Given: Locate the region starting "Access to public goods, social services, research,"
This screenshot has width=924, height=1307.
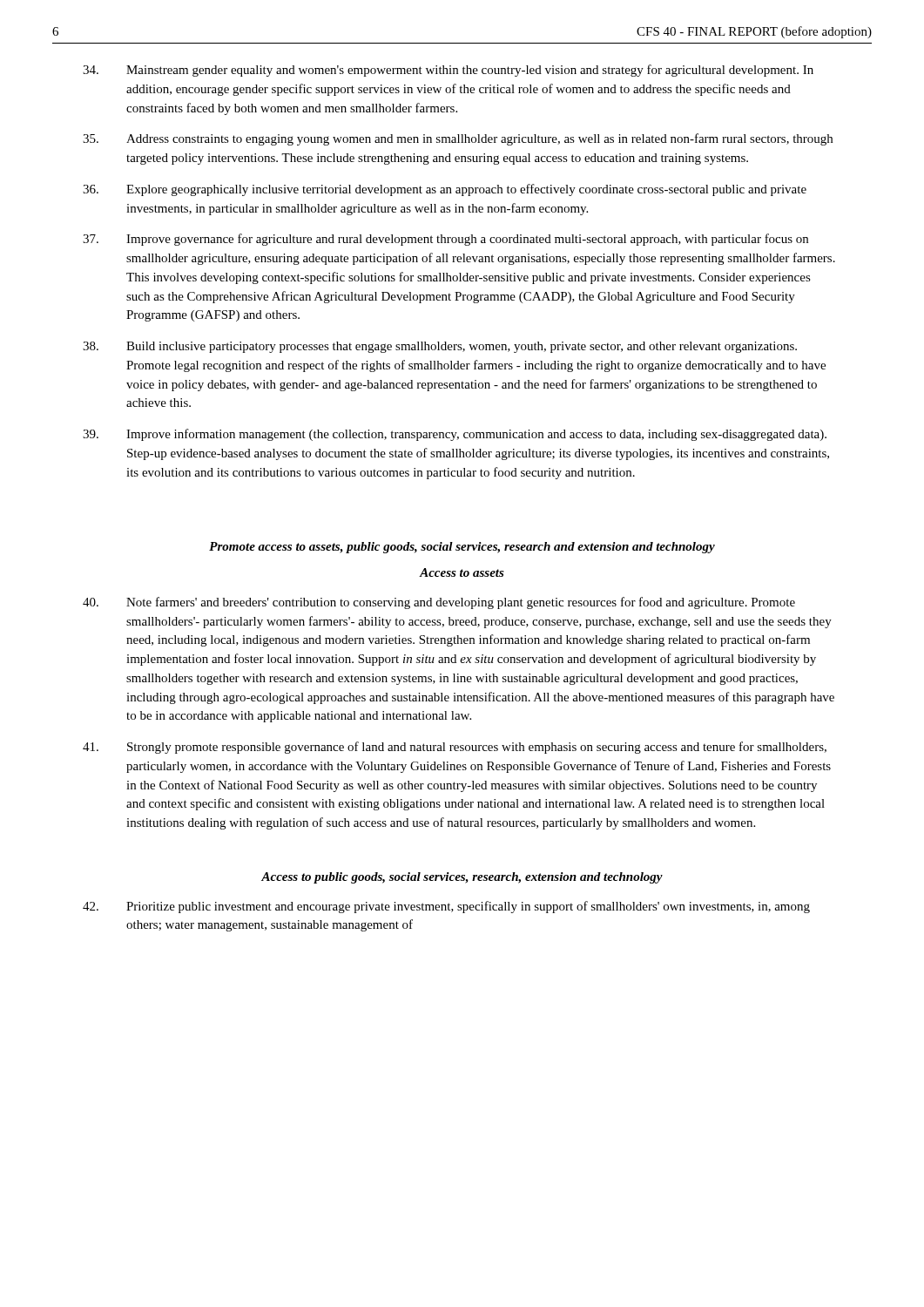Looking at the screenshot, I should point(462,876).
